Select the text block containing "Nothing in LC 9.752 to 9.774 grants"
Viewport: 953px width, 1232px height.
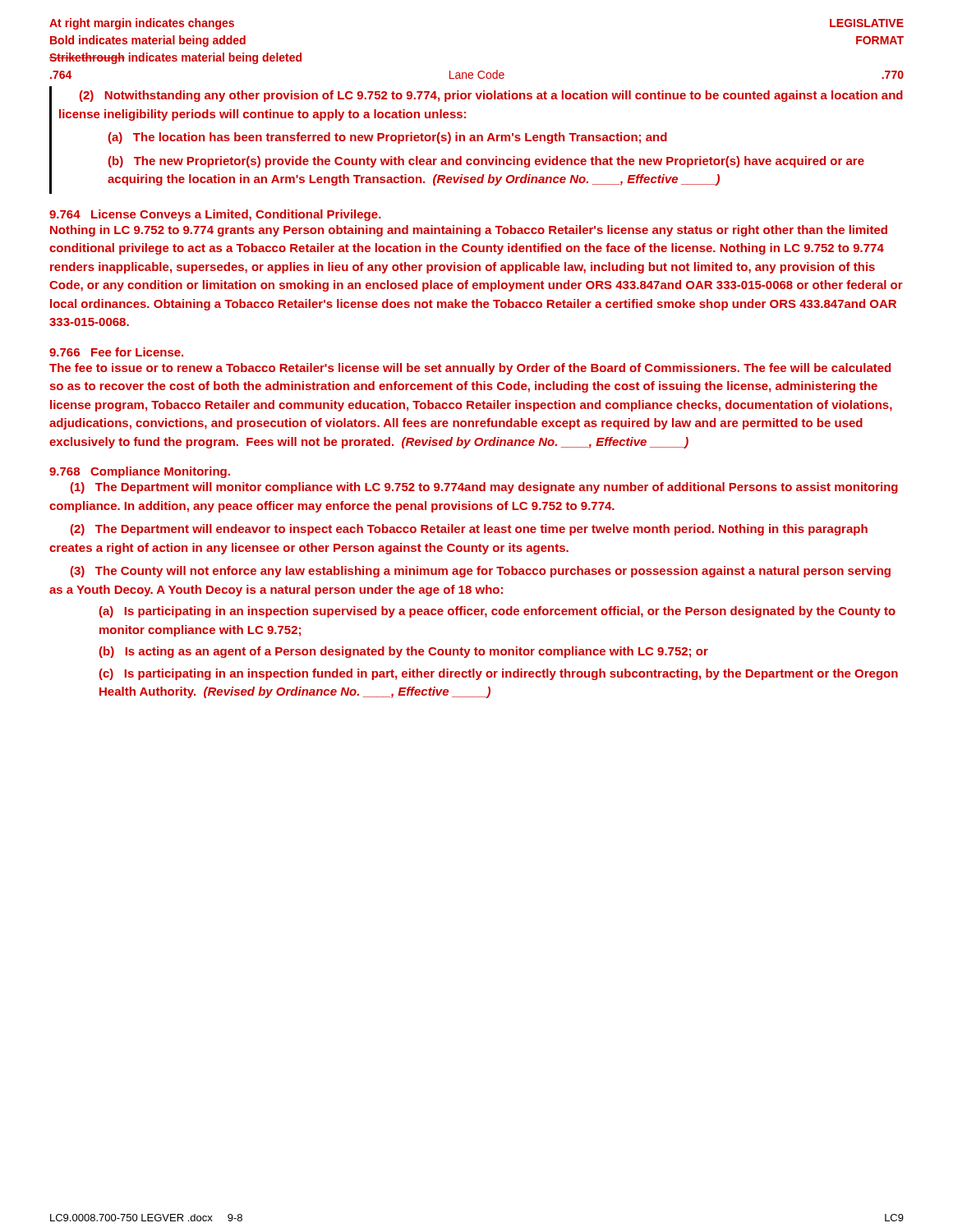476,276
